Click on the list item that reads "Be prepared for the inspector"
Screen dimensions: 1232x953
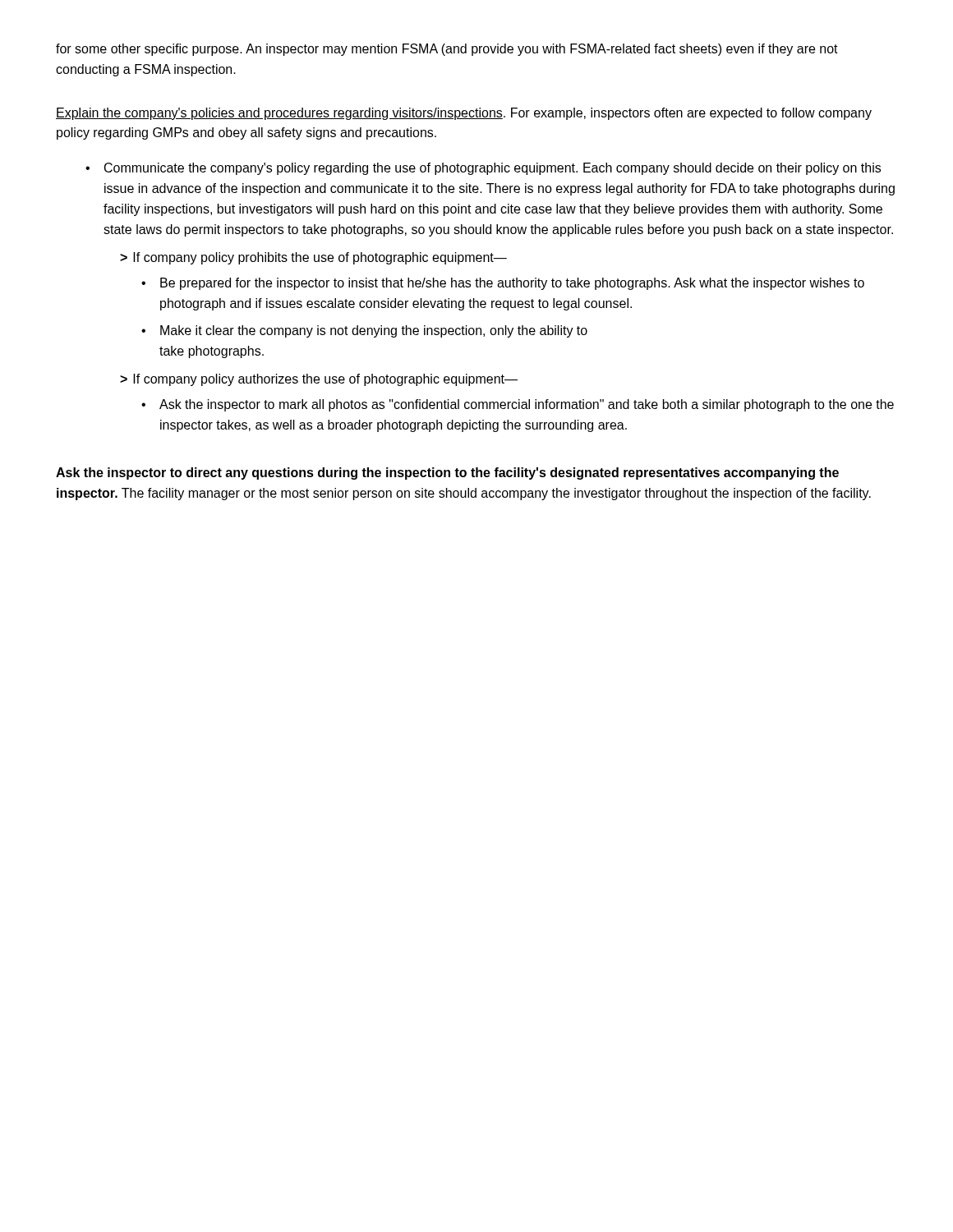pos(512,293)
